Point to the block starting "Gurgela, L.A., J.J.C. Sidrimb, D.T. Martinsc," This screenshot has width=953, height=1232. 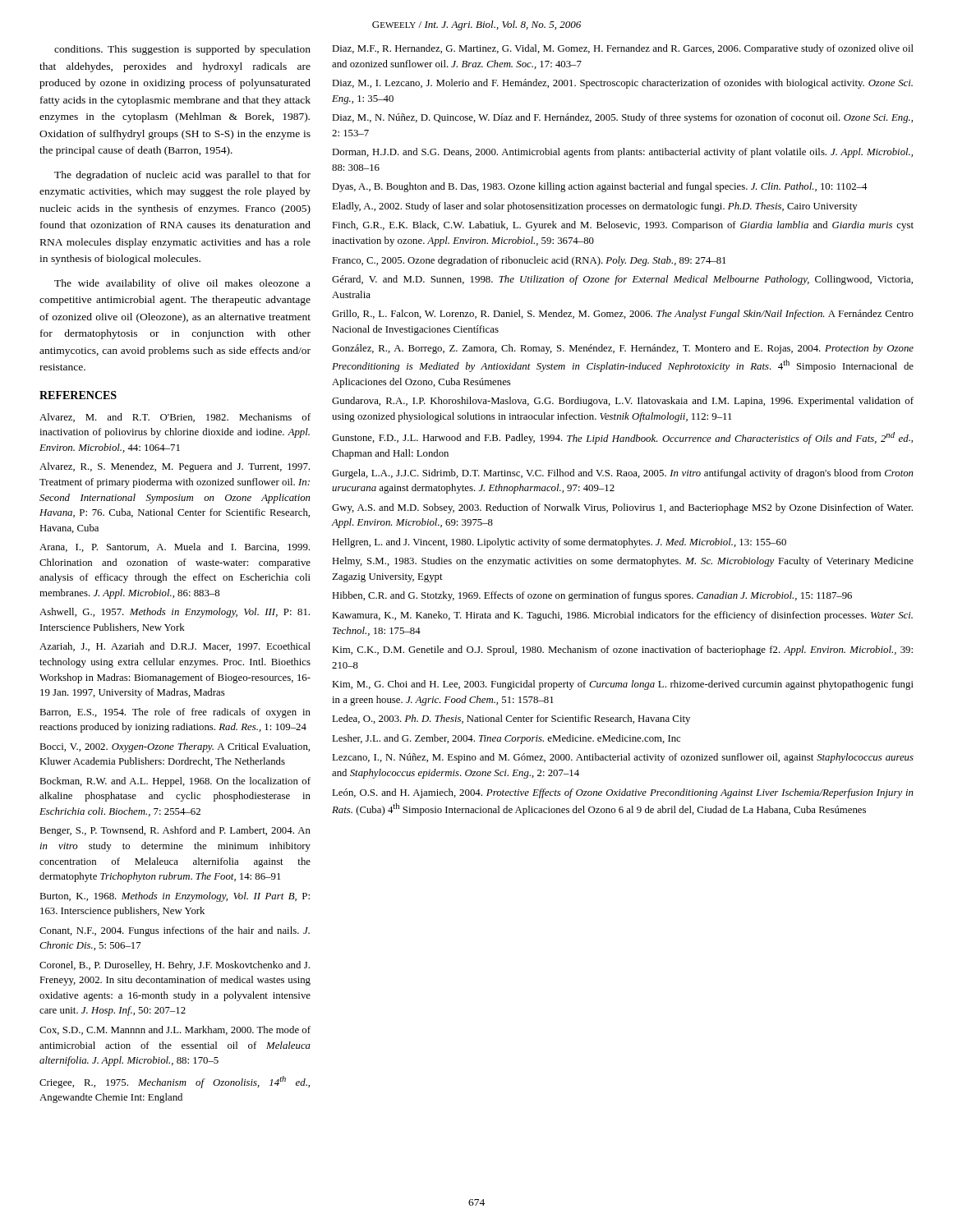[623, 480]
